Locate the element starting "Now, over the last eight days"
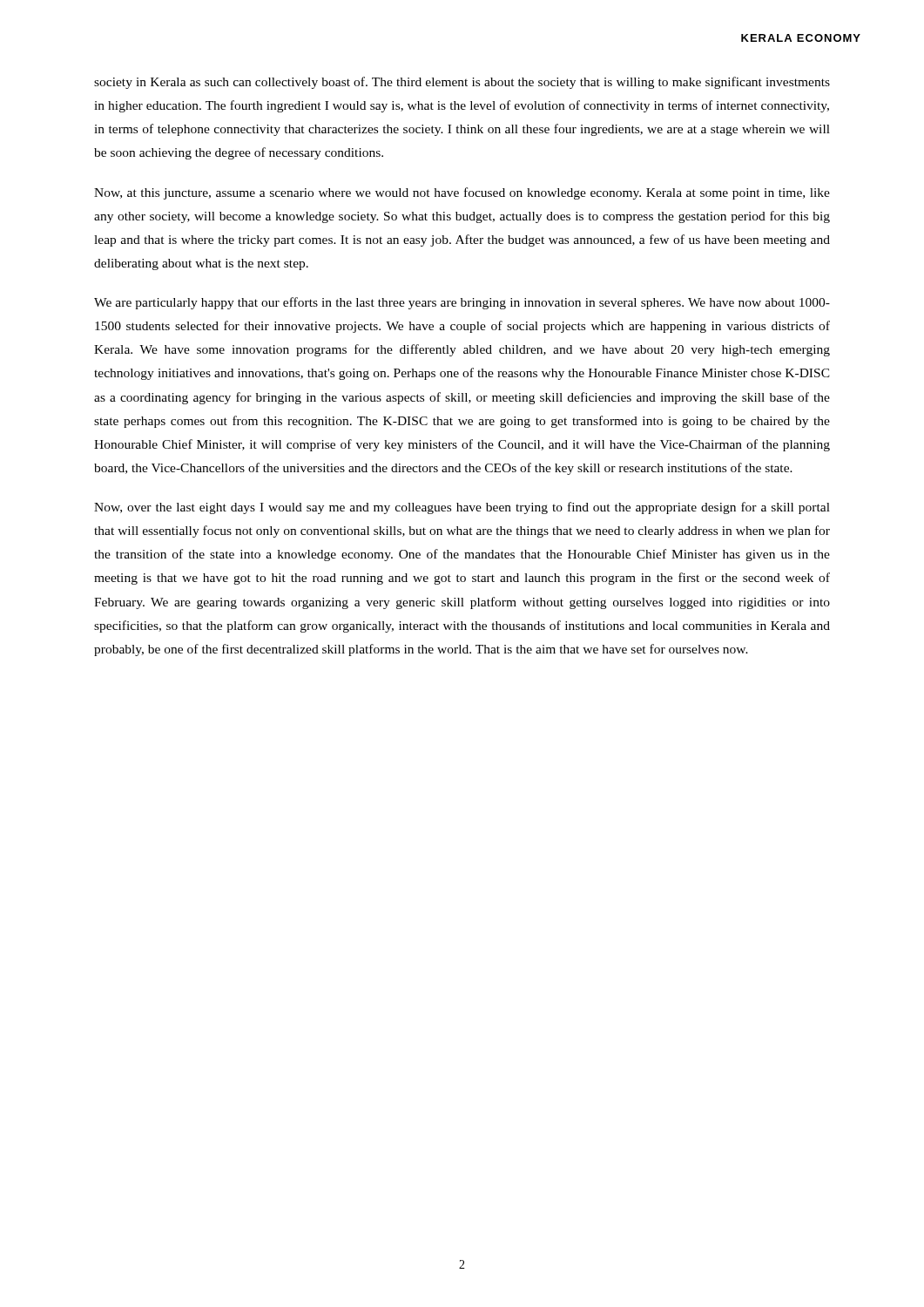This screenshot has width=924, height=1307. click(462, 578)
